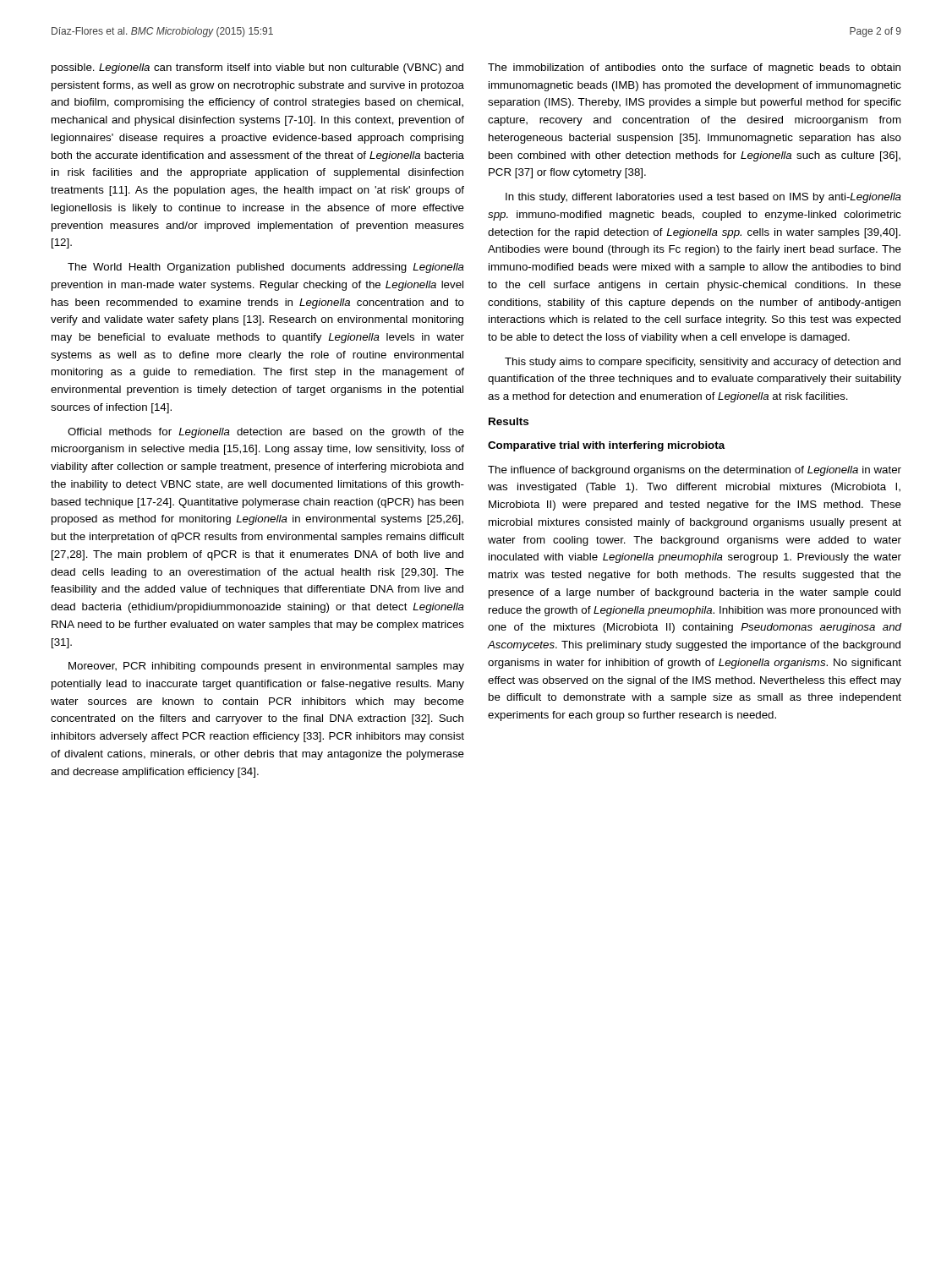Select the block starting "Official methods for Legionella detection are based on"
The width and height of the screenshot is (952, 1268).
(257, 537)
